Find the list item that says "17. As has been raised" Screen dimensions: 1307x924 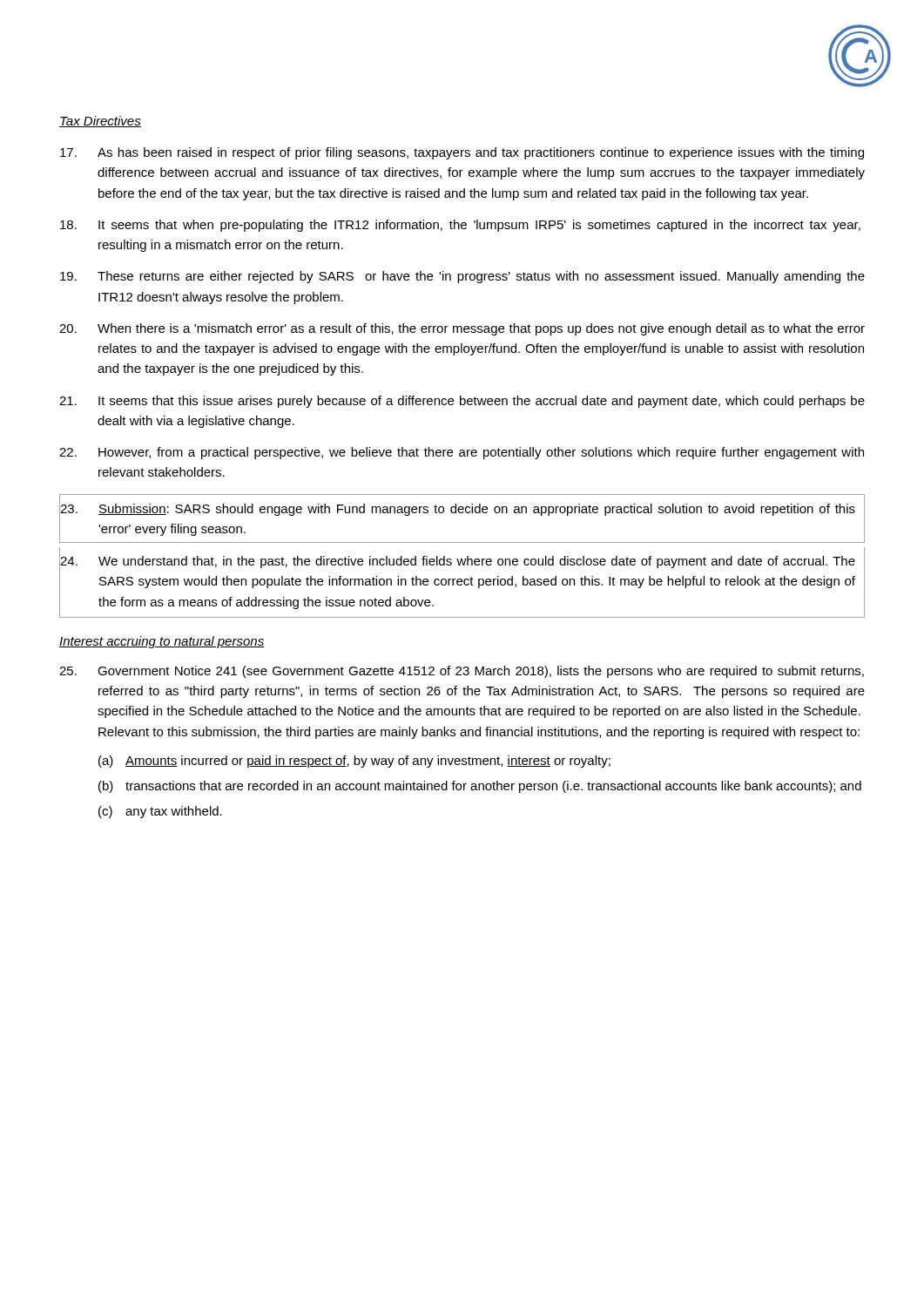tap(462, 172)
